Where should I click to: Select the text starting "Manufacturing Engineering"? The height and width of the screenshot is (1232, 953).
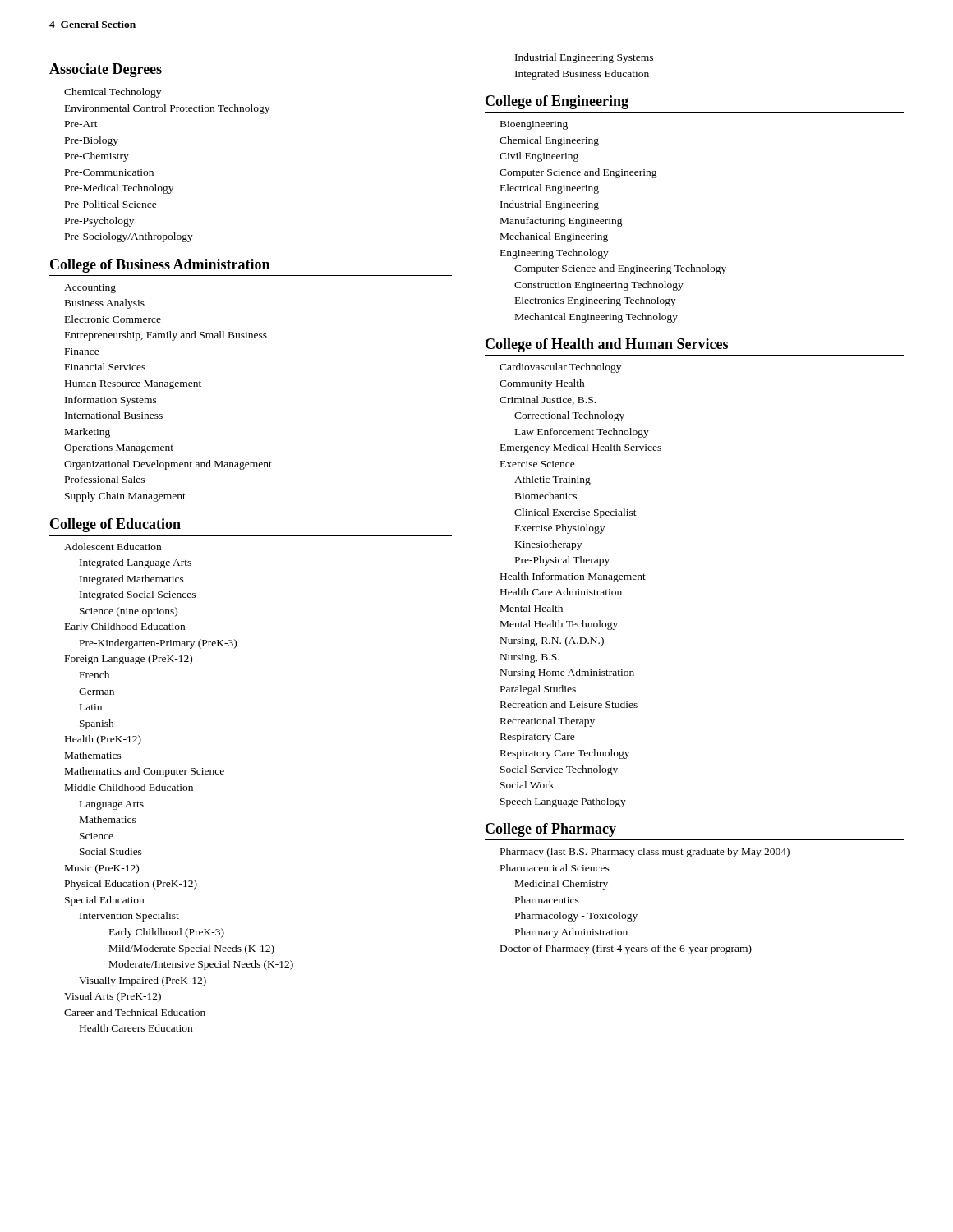point(561,220)
